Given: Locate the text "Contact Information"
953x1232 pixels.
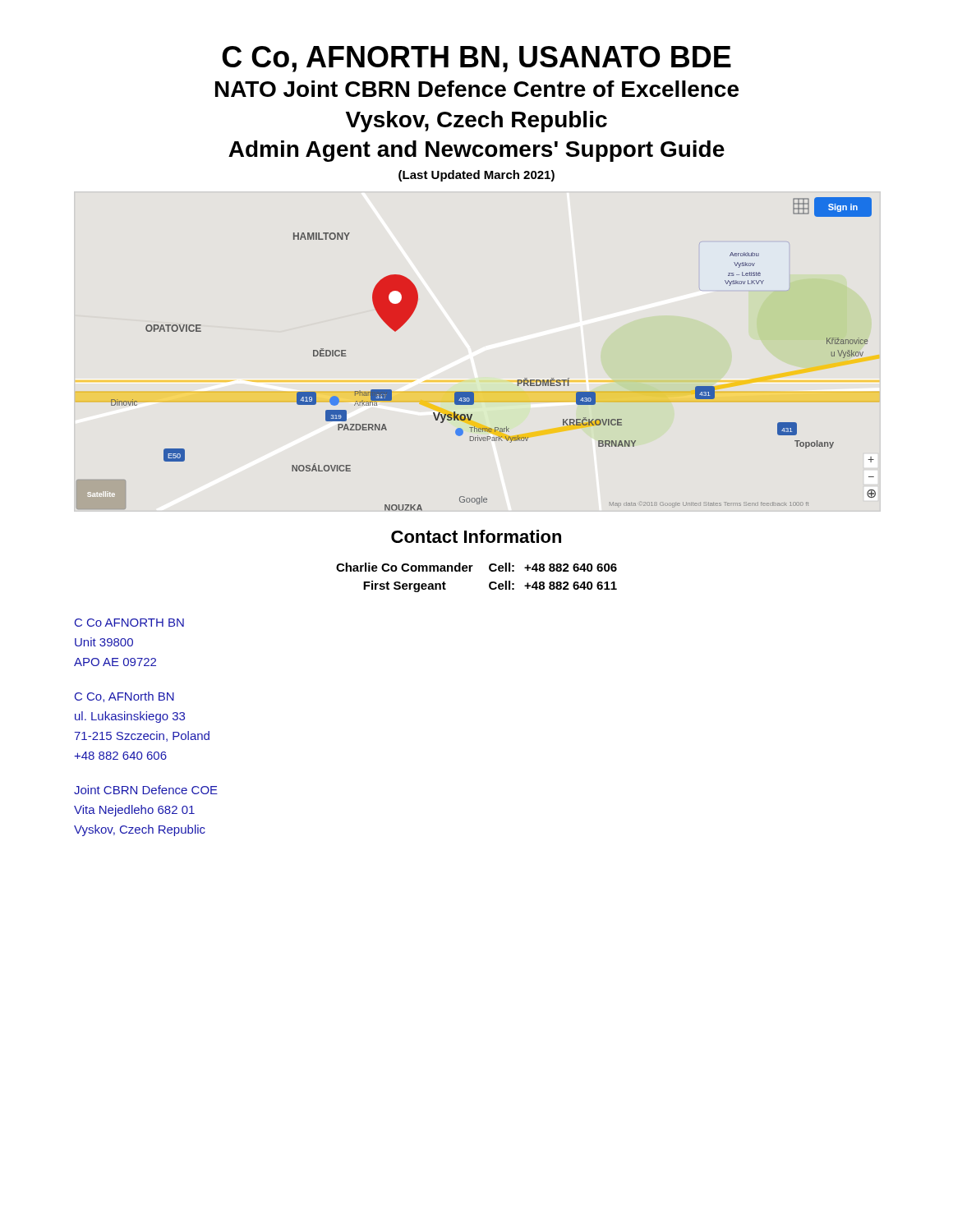Looking at the screenshot, I should pos(476,537).
